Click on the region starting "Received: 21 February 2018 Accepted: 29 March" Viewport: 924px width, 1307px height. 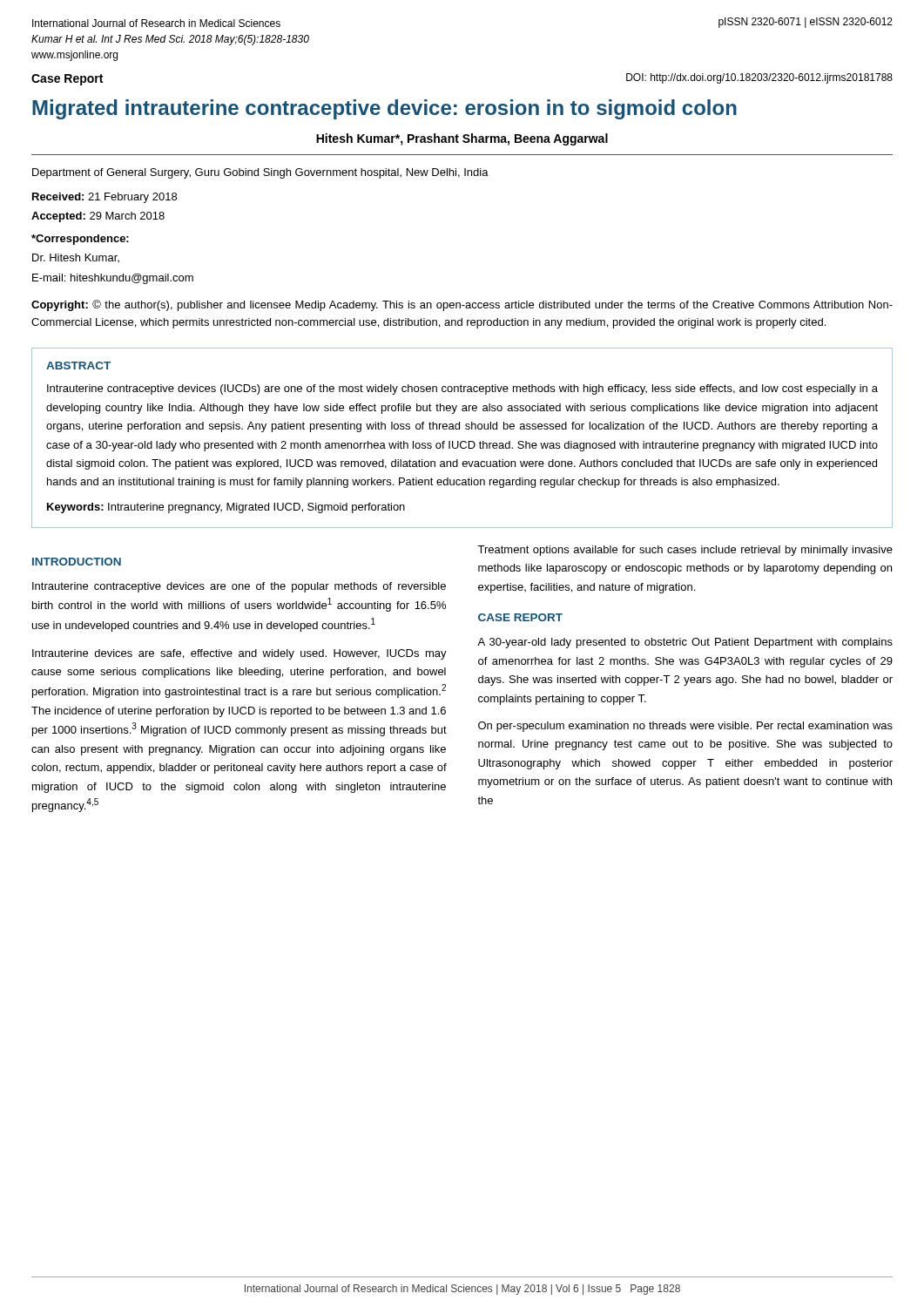click(x=104, y=206)
